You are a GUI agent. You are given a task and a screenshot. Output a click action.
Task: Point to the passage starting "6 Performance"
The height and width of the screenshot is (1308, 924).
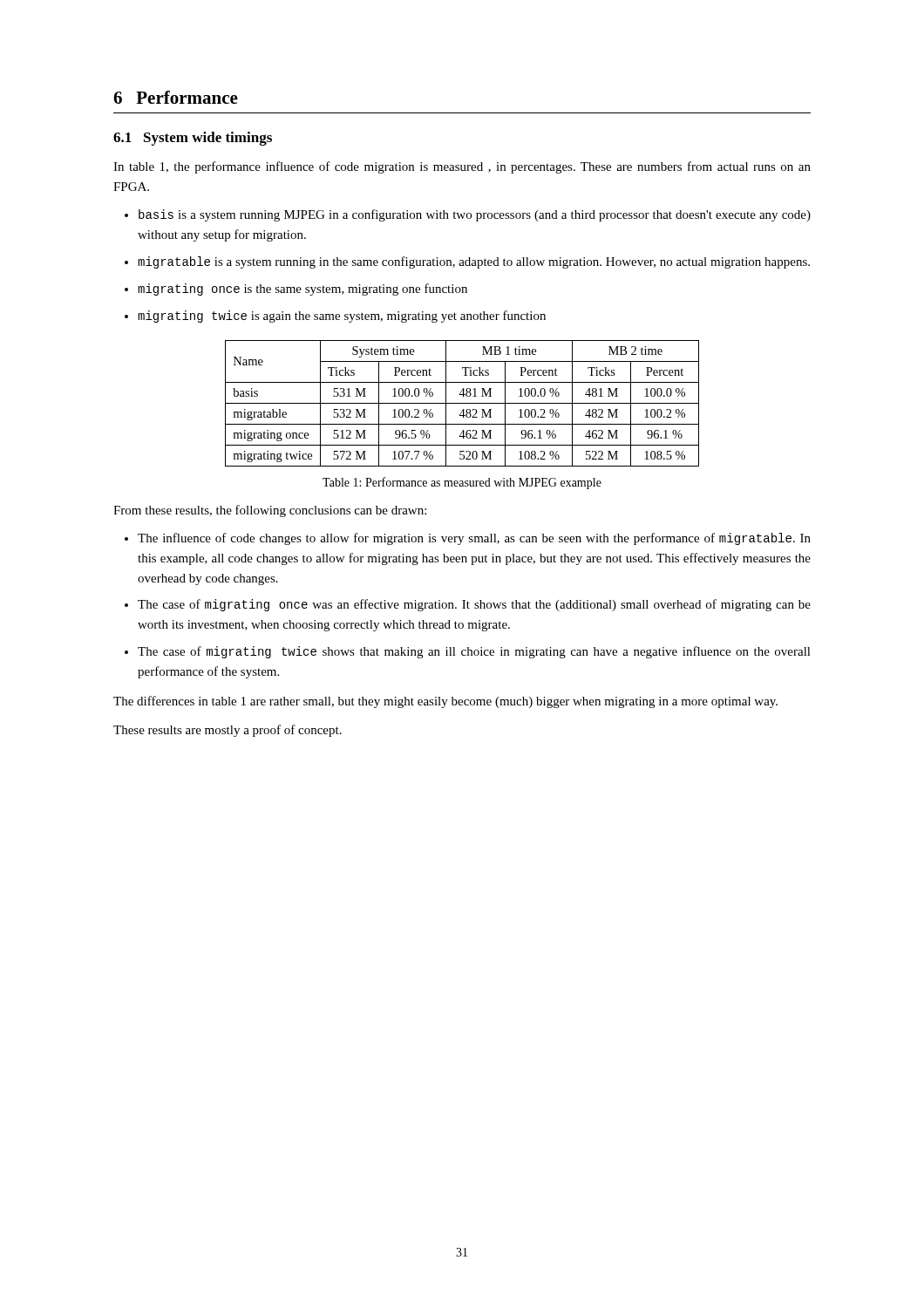click(x=176, y=97)
